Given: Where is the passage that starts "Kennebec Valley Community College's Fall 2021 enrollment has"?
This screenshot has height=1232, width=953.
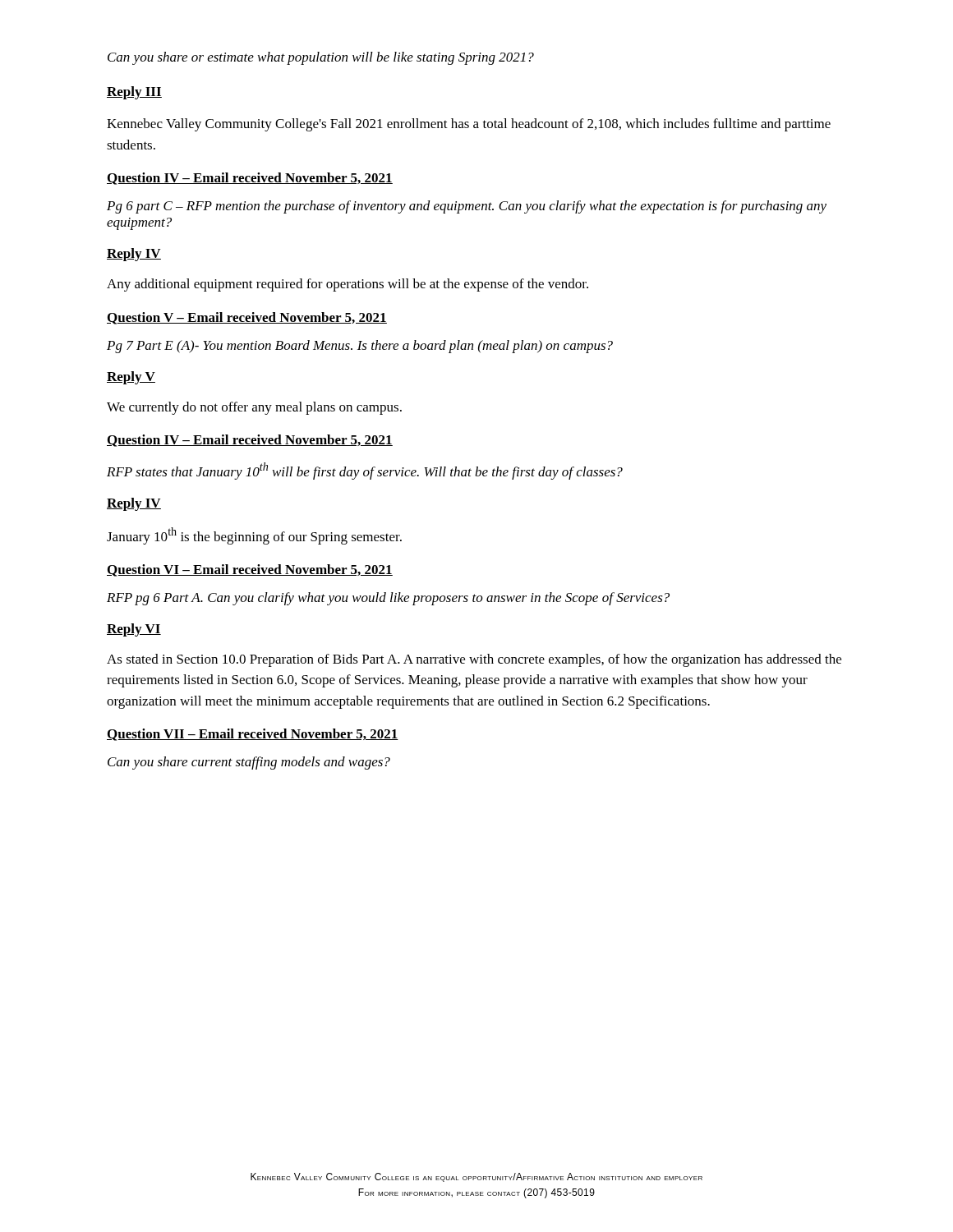Looking at the screenshot, I should click(469, 134).
